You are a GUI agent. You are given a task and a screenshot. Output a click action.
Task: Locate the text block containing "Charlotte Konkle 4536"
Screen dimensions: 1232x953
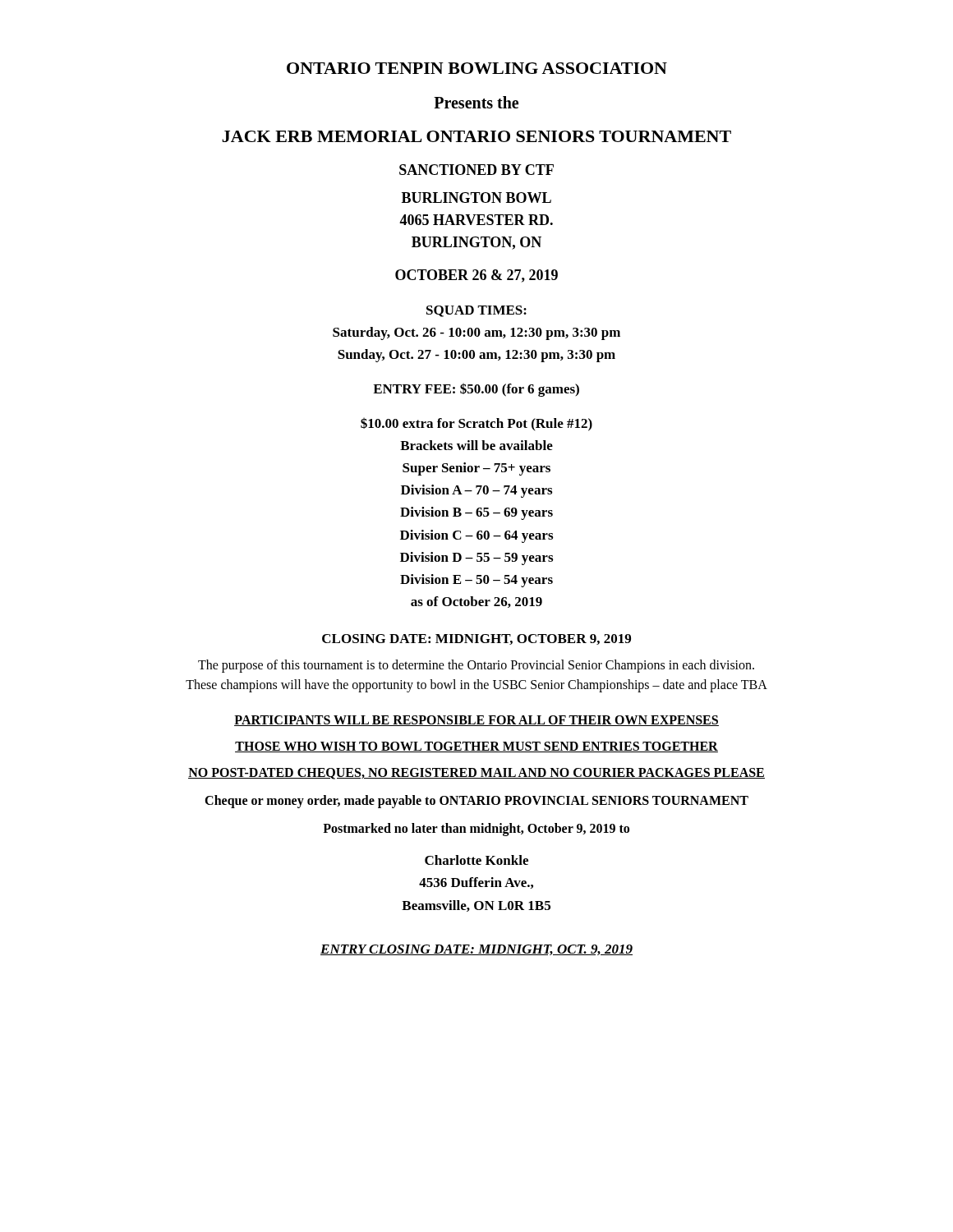point(476,883)
